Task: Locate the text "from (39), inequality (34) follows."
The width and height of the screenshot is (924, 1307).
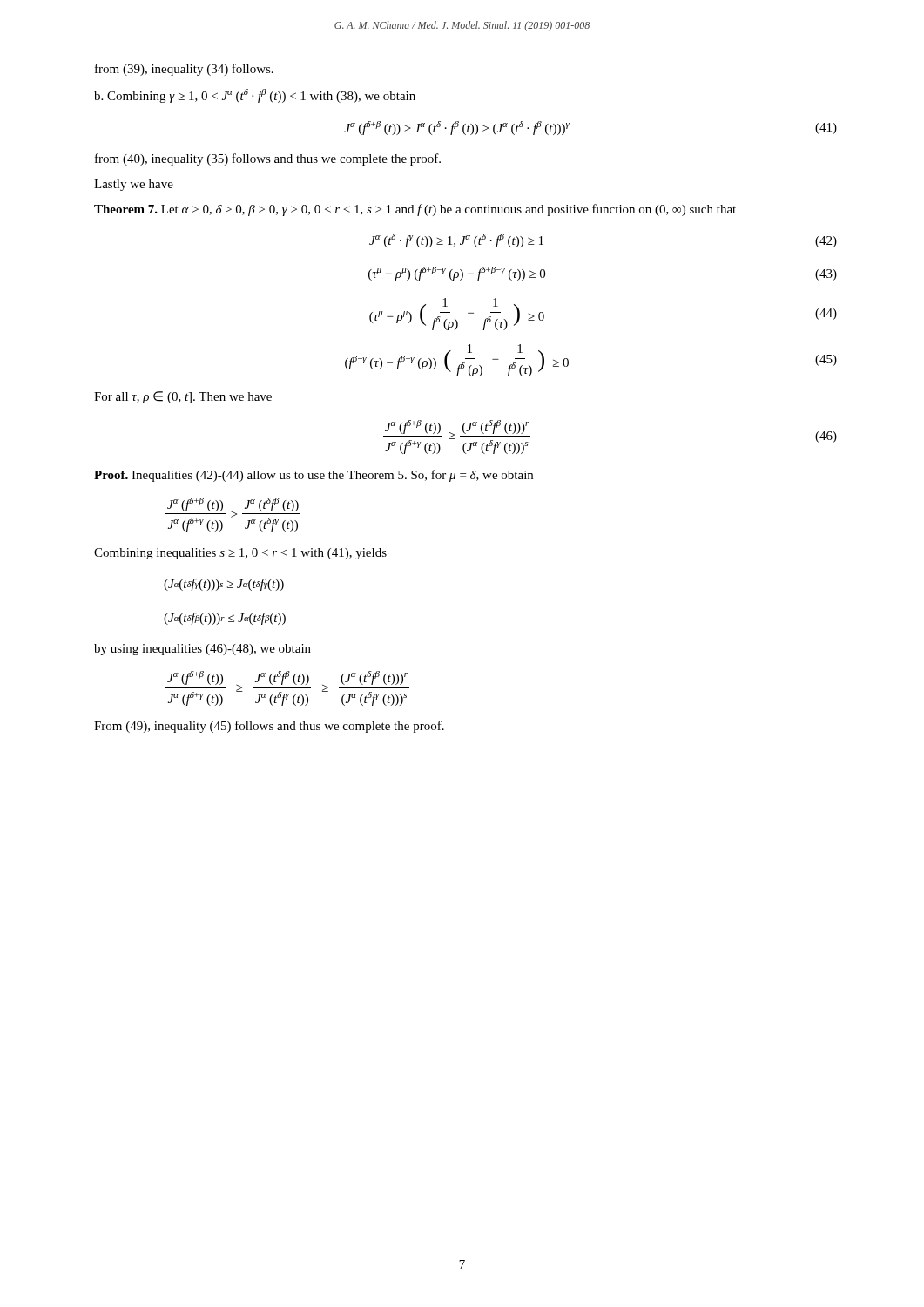Action: tap(184, 69)
